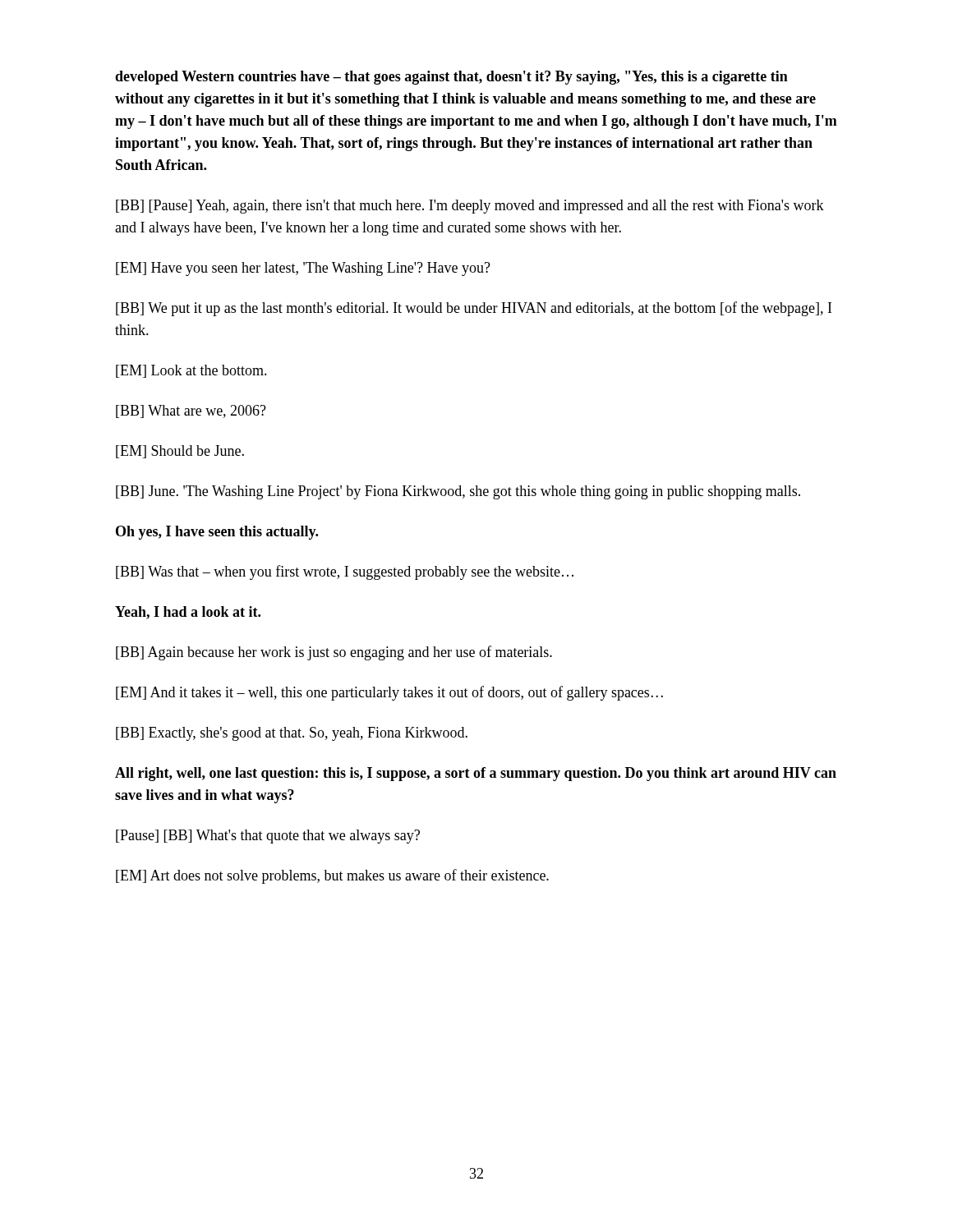The height and width of the screenshot is (1232, 953).
Task: Find the text block containing "[BB] Exactly, she's good at that. So,"
Action: pos(292,733)
